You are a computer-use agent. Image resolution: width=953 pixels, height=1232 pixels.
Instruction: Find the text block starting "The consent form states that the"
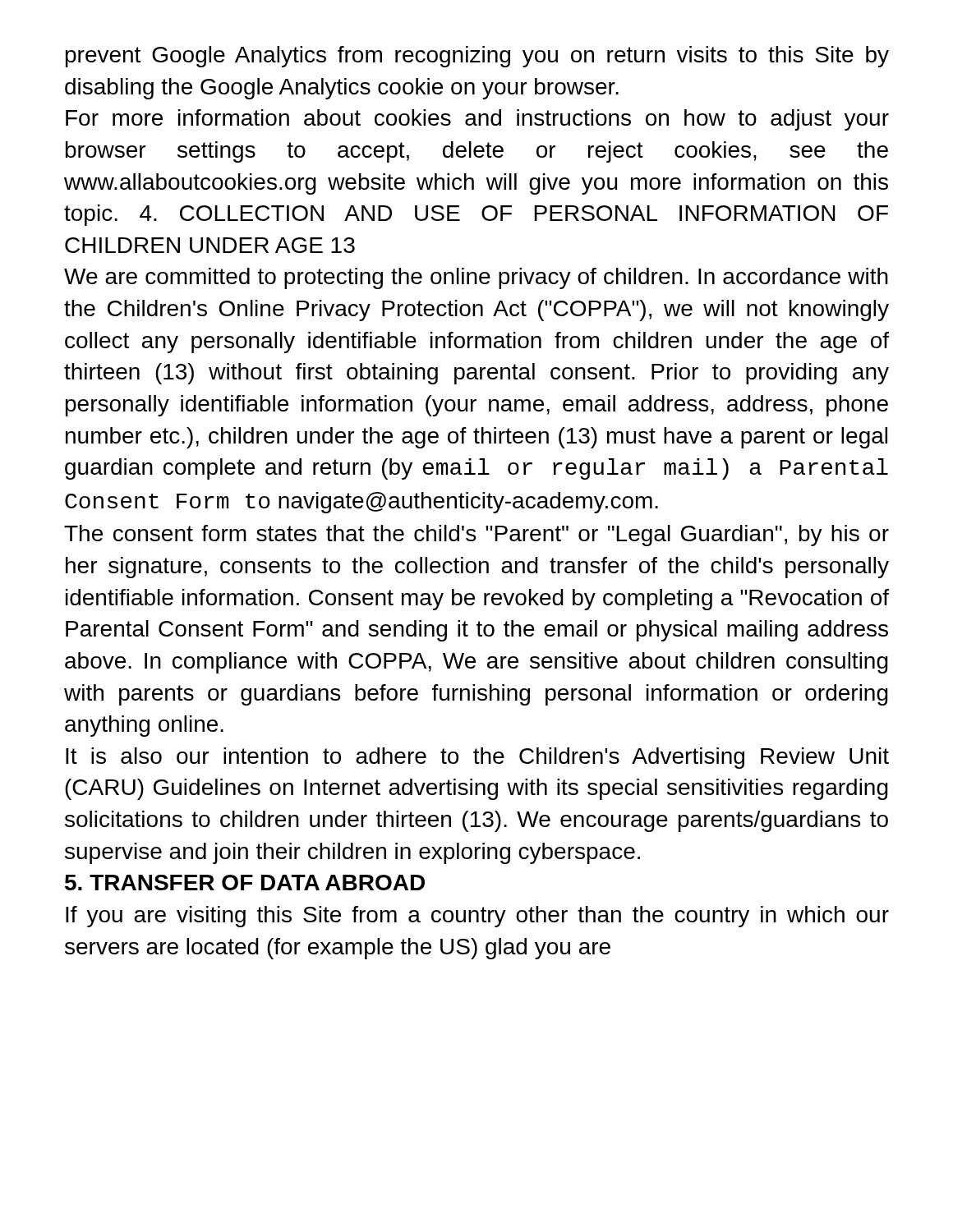coord(476,630)
